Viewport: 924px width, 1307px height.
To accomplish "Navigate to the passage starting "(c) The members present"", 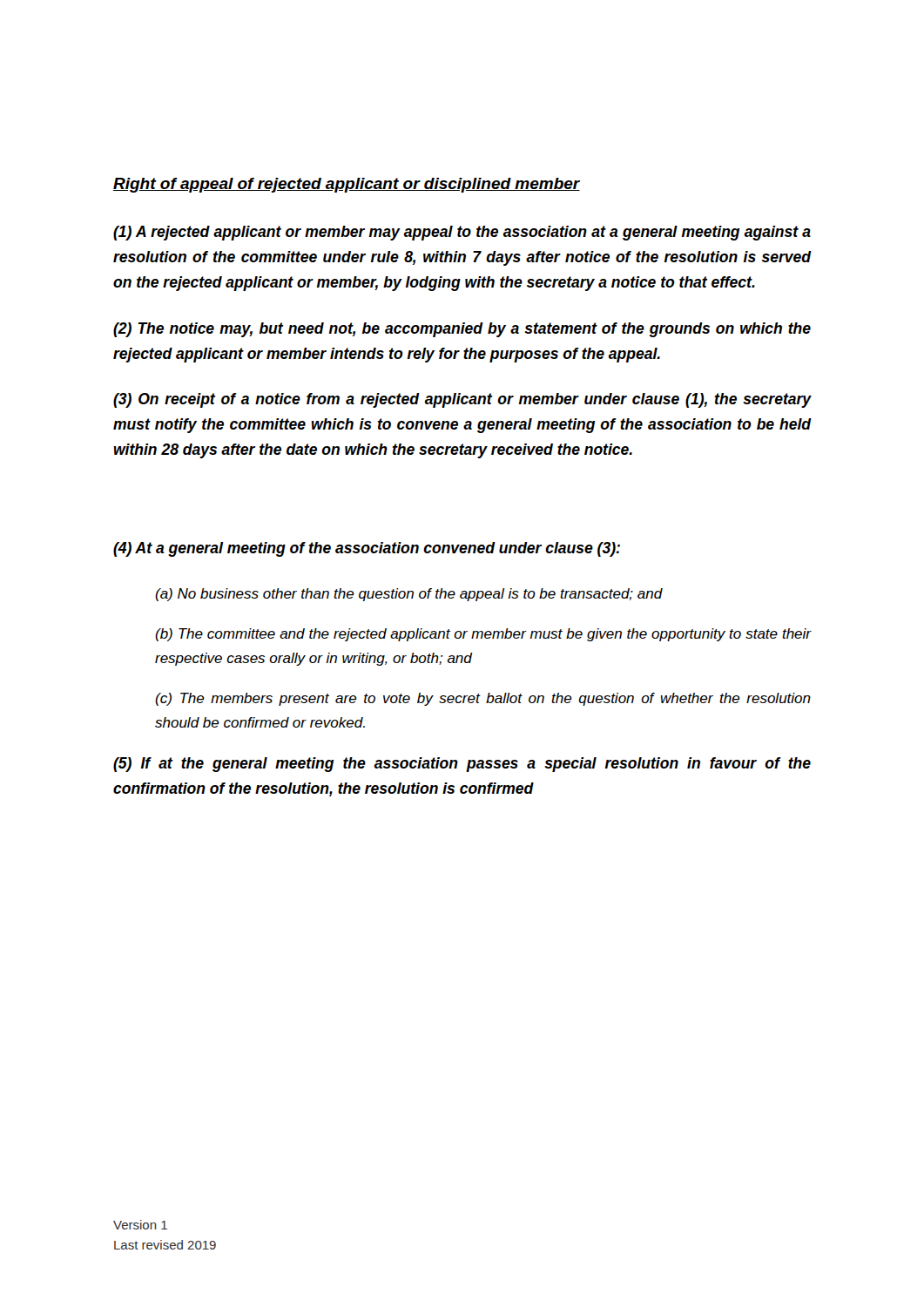I will click(x=483, y=711).
